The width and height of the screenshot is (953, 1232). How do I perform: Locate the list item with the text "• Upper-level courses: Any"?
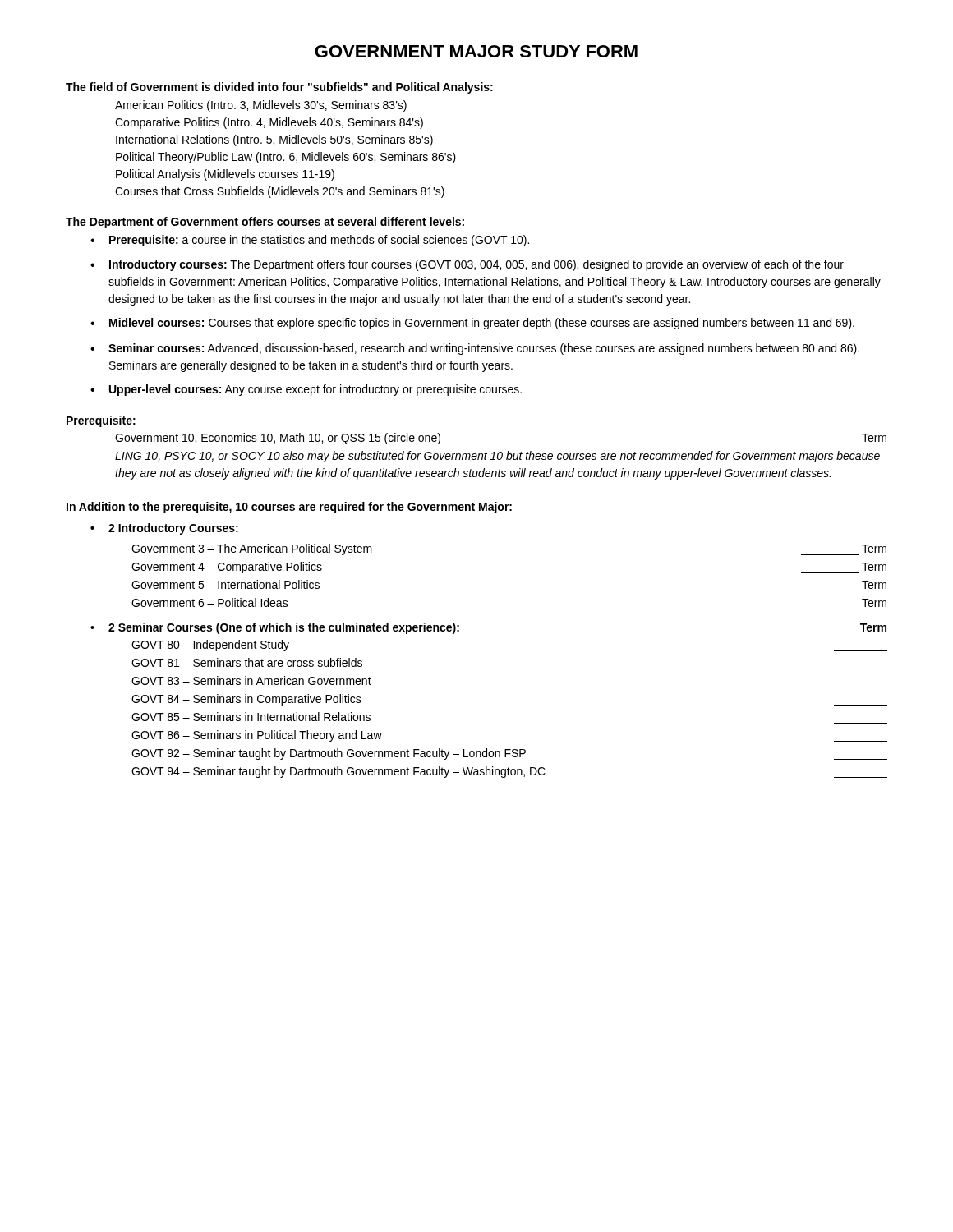[489, 390]
